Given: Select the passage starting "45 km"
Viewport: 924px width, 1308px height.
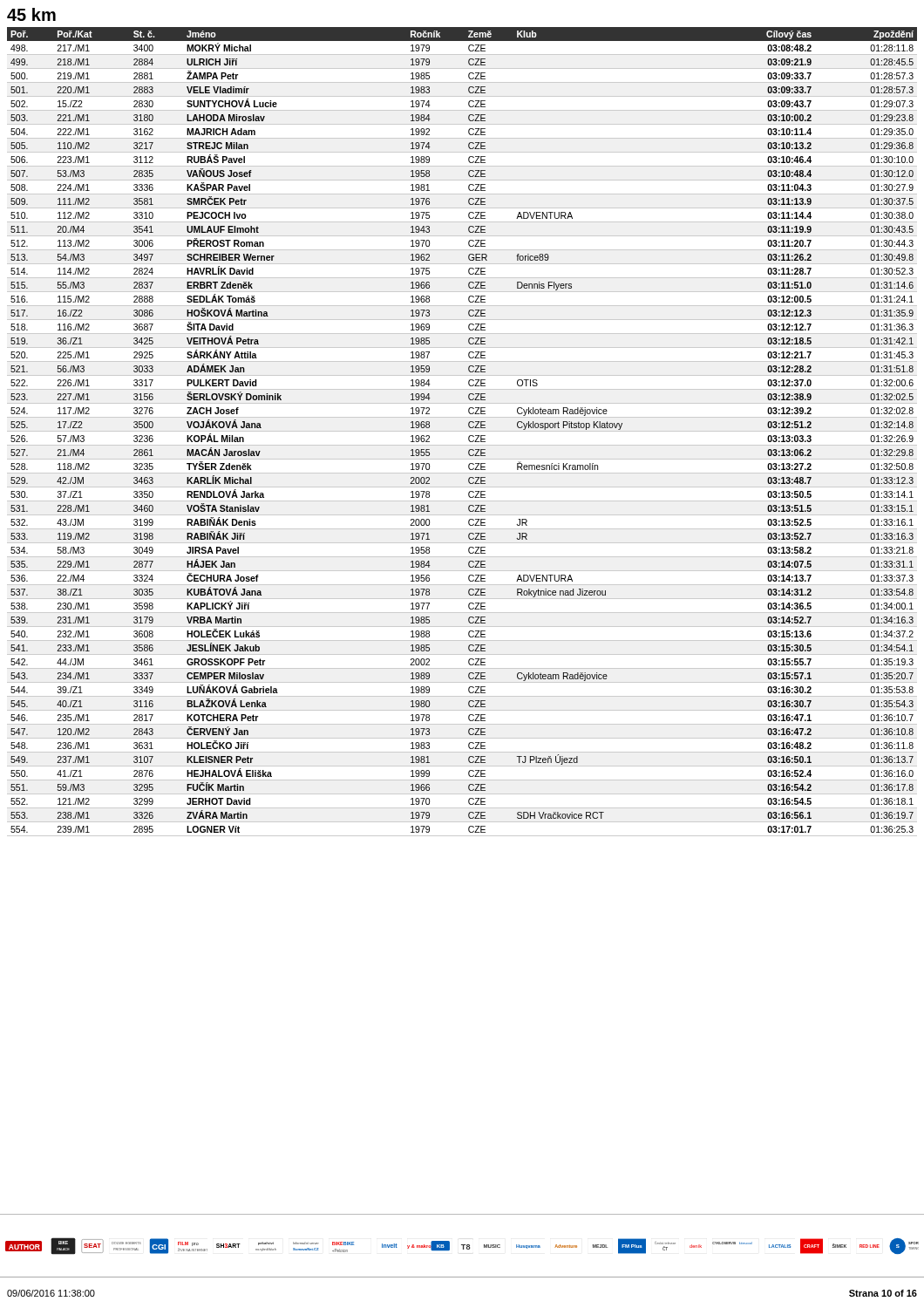Looking at the screenshot, I should pos(31,14).
